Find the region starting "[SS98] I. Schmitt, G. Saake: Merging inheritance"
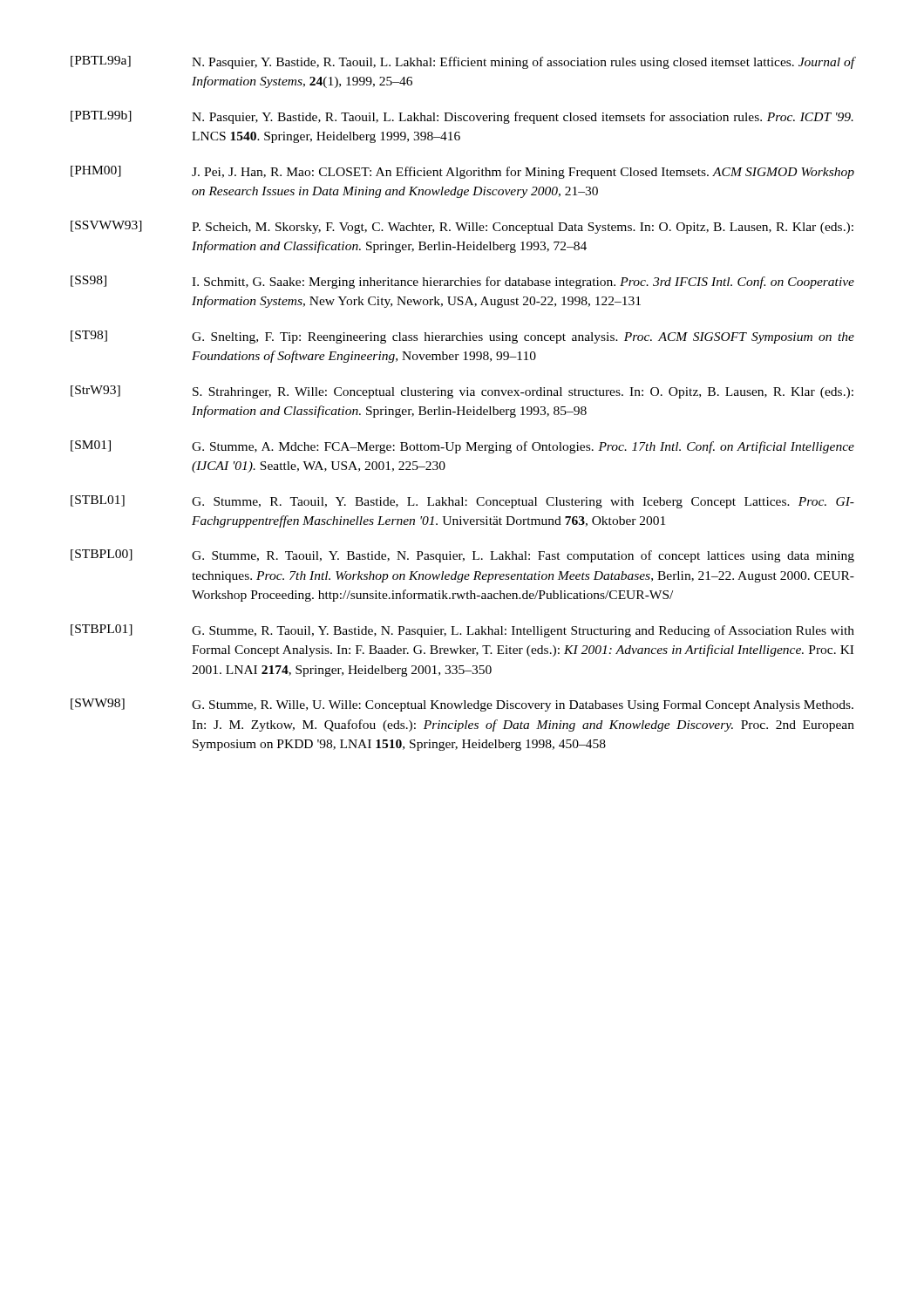The image size is (924, 1308). click(462, 291)
